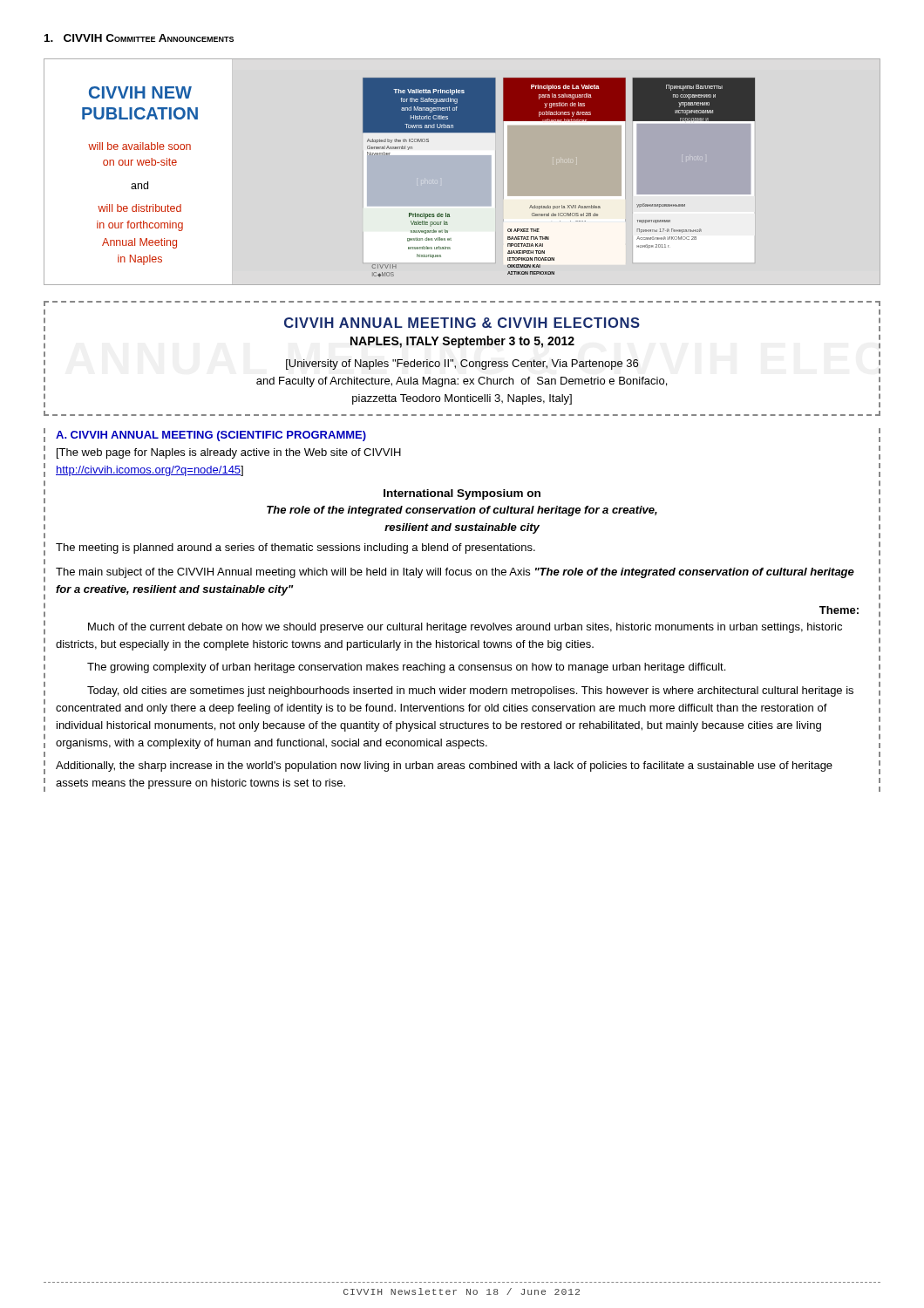The image size is (924, 1308).
Task: Locate the text block containing "The growing complexity"
Action: 407,667
